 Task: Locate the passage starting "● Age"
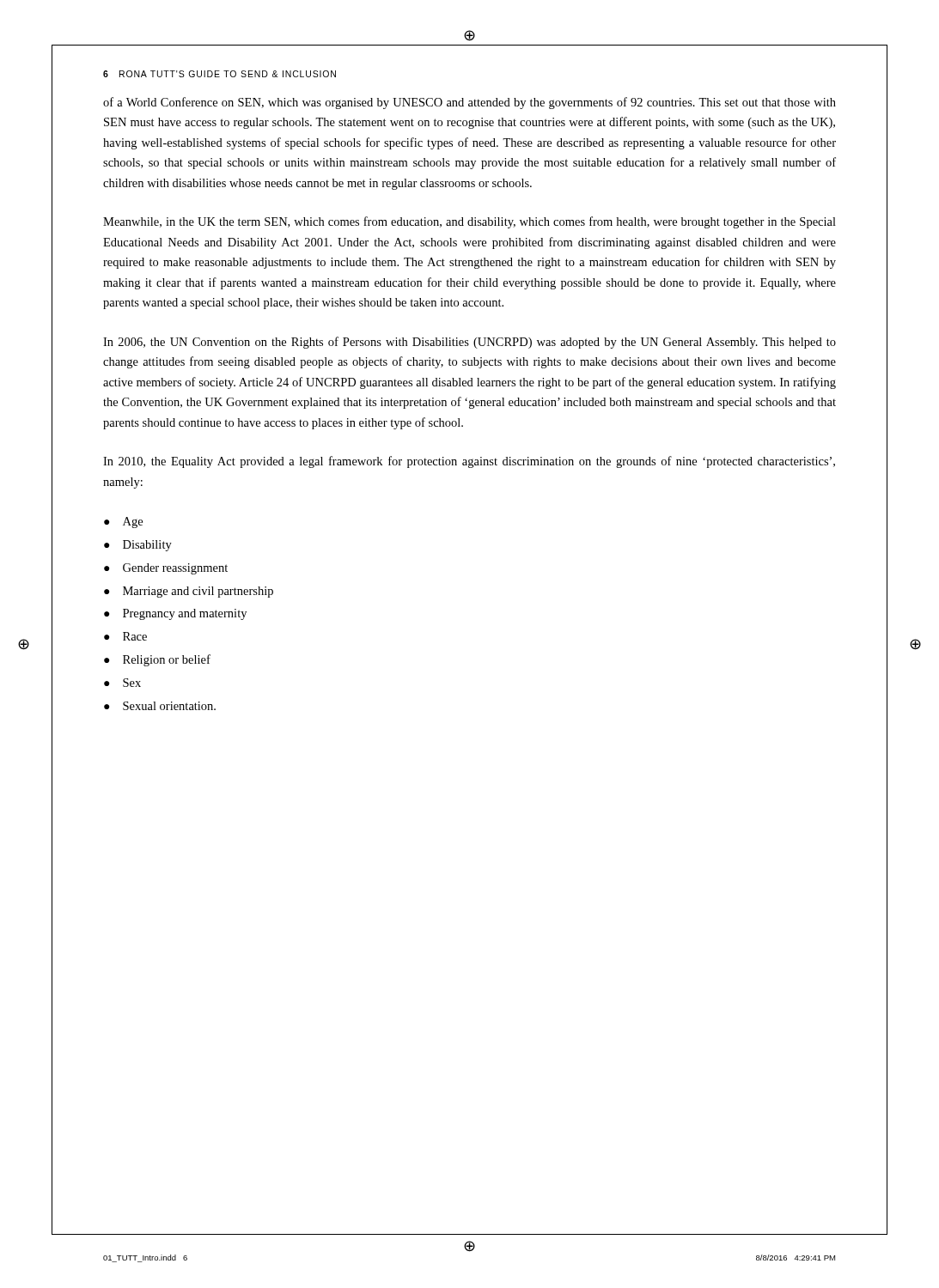coord(123,522)
